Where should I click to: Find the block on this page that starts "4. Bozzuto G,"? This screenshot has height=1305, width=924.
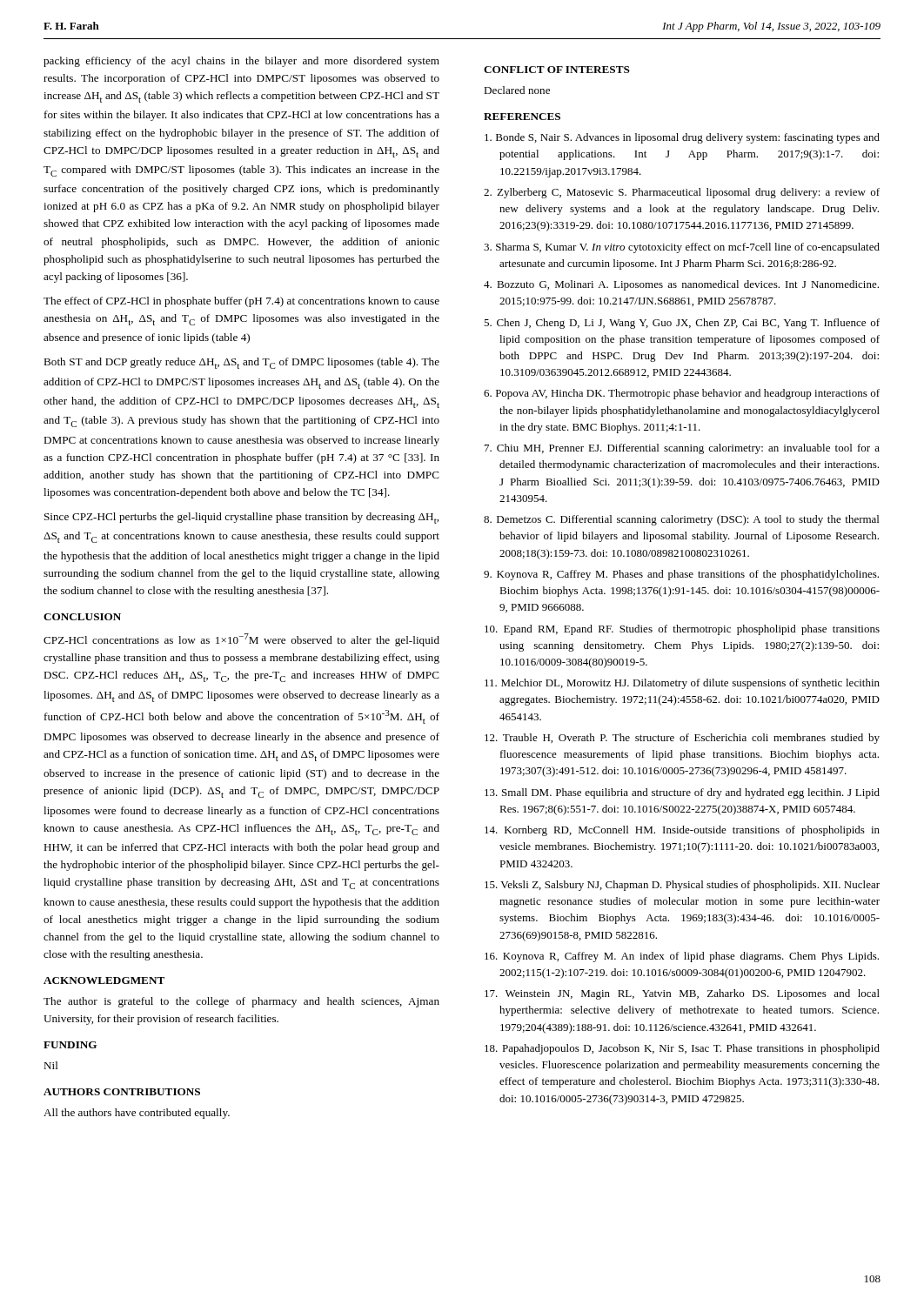coord(682,292)
